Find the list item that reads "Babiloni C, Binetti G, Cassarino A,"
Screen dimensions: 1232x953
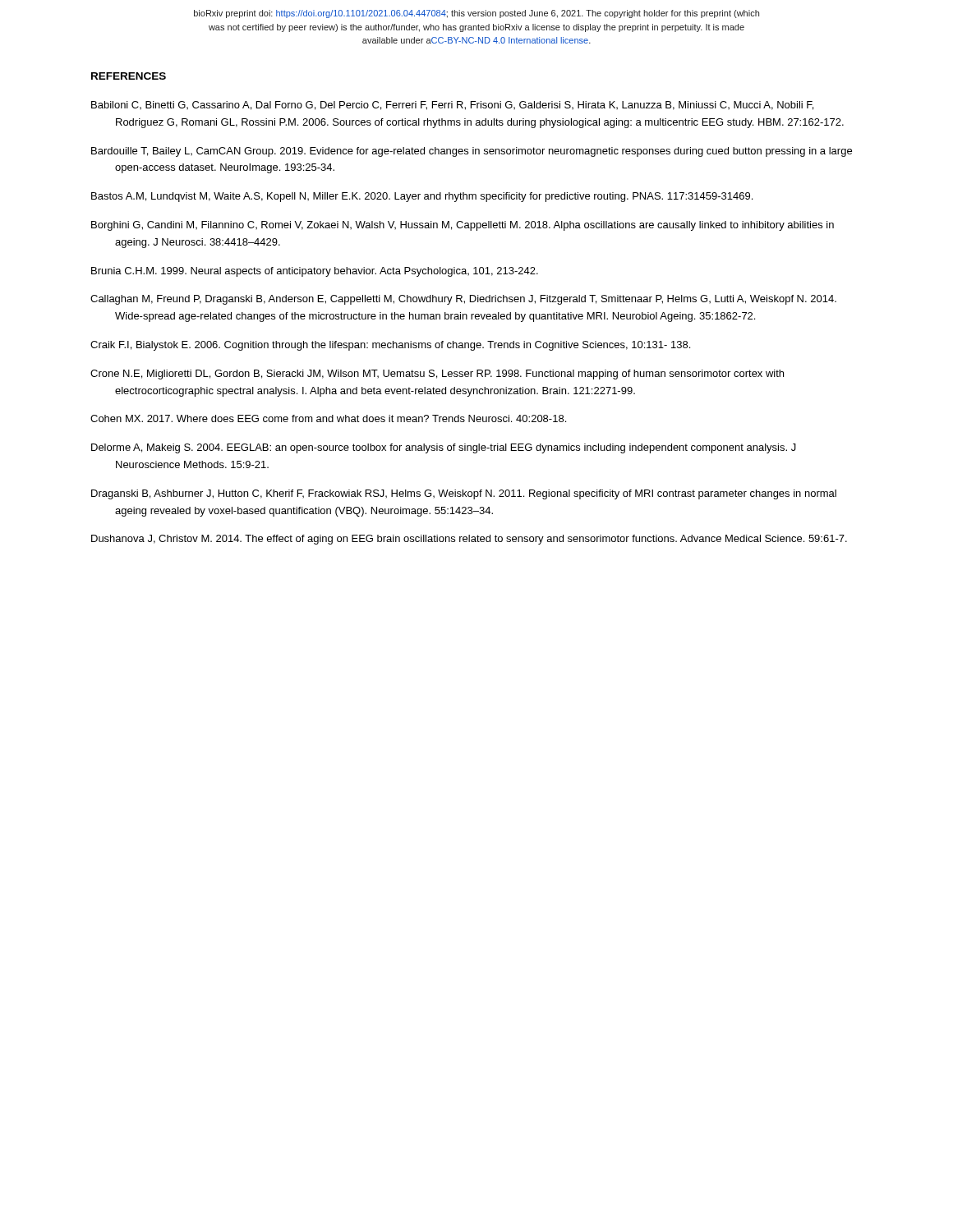pyautogui.click(x=467, y=113)
